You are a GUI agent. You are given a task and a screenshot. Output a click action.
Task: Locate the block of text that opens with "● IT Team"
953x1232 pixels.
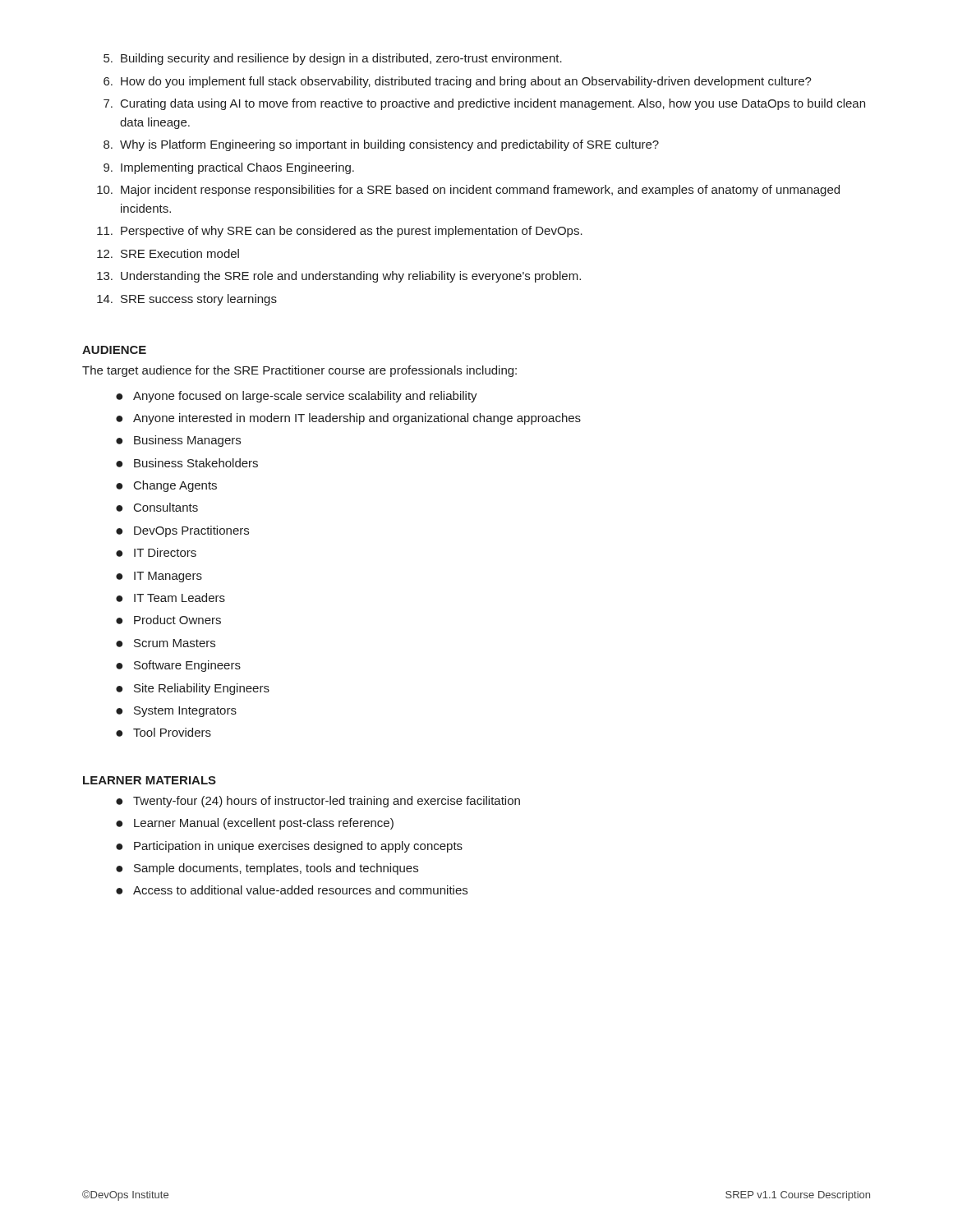click(170, 599)
